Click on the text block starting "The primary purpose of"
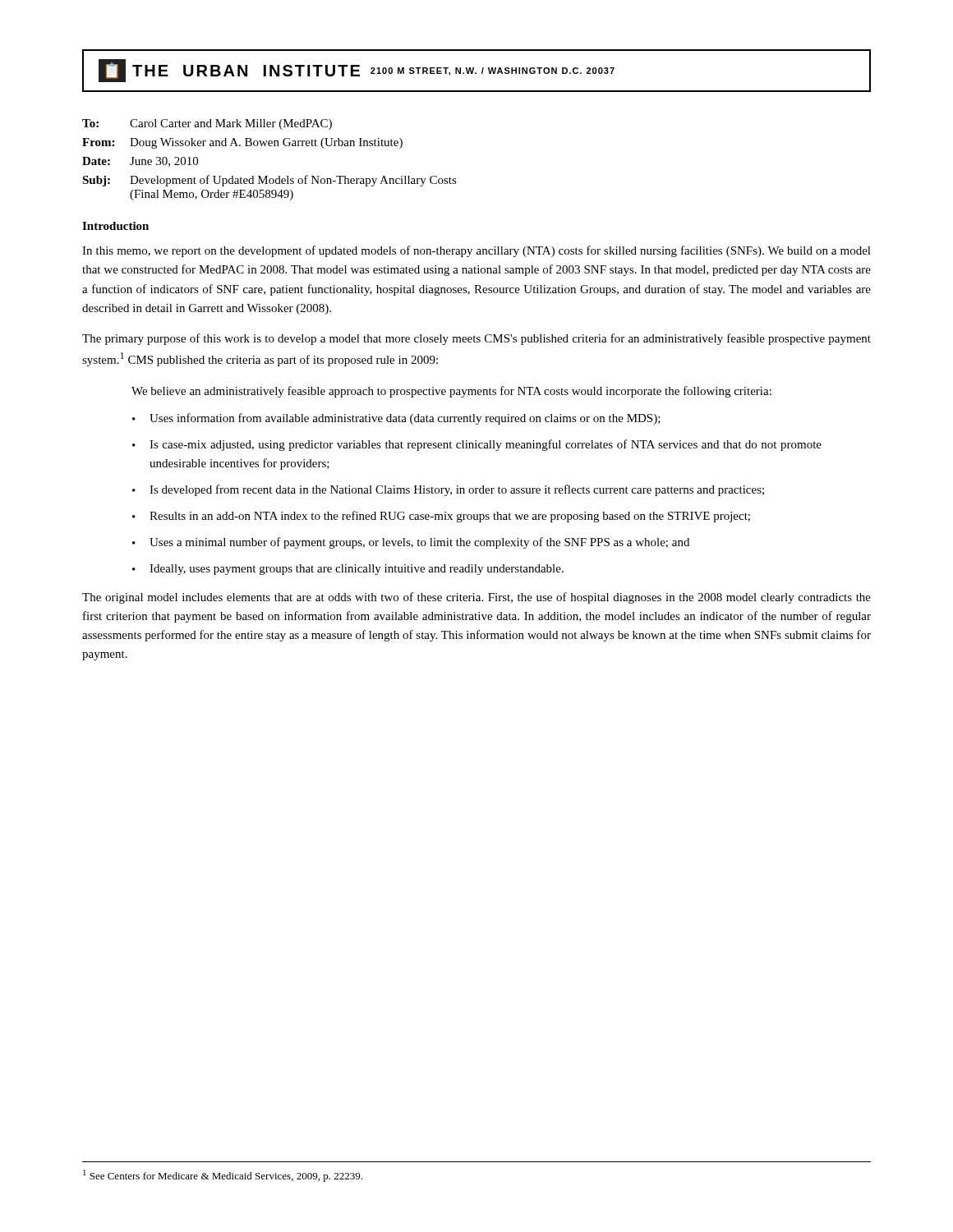Image resolution: width=953 pixels, height=1232 pixels. click(476, 349)
